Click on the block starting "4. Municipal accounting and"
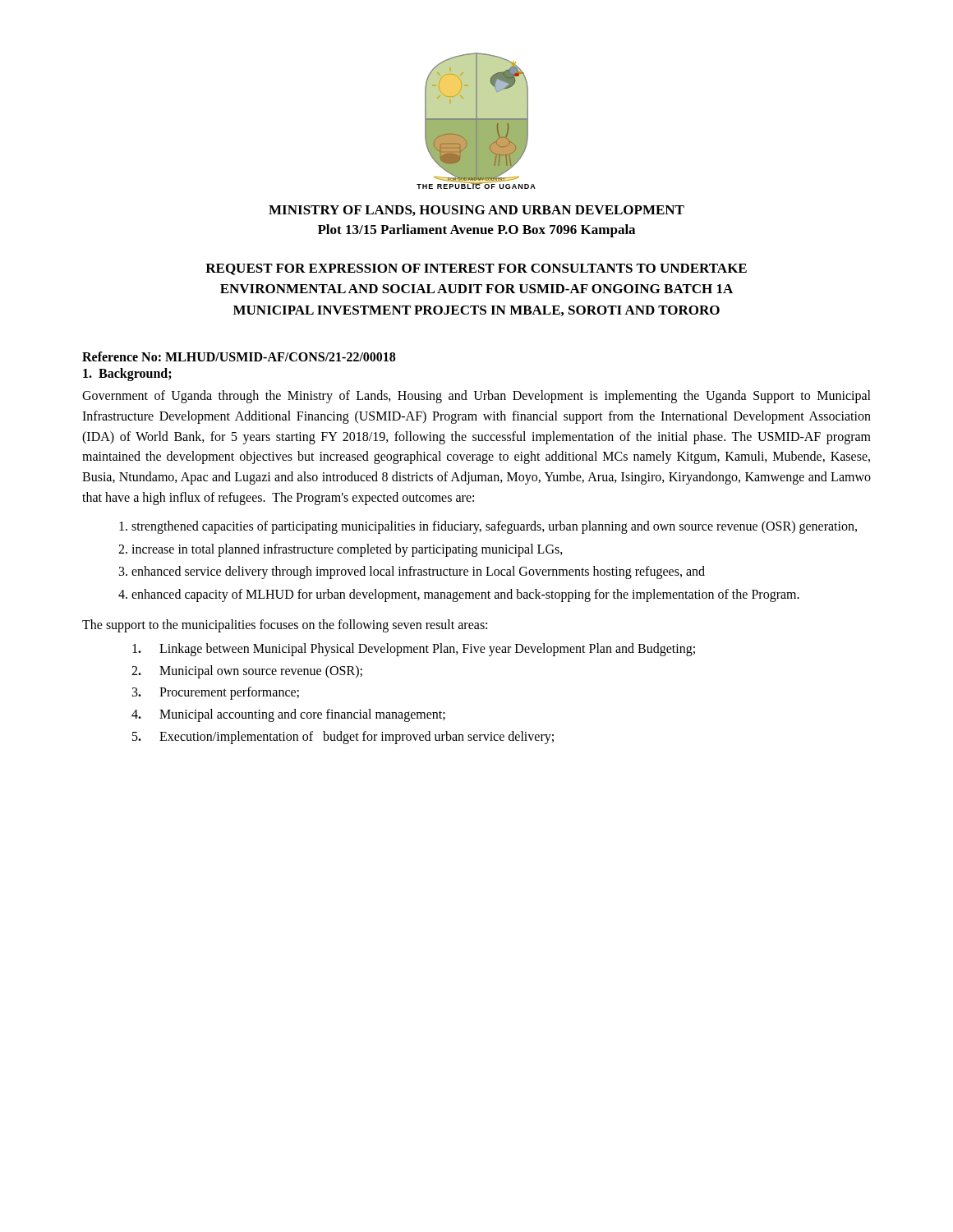953x1232 pixels. (x=288, y=715)
